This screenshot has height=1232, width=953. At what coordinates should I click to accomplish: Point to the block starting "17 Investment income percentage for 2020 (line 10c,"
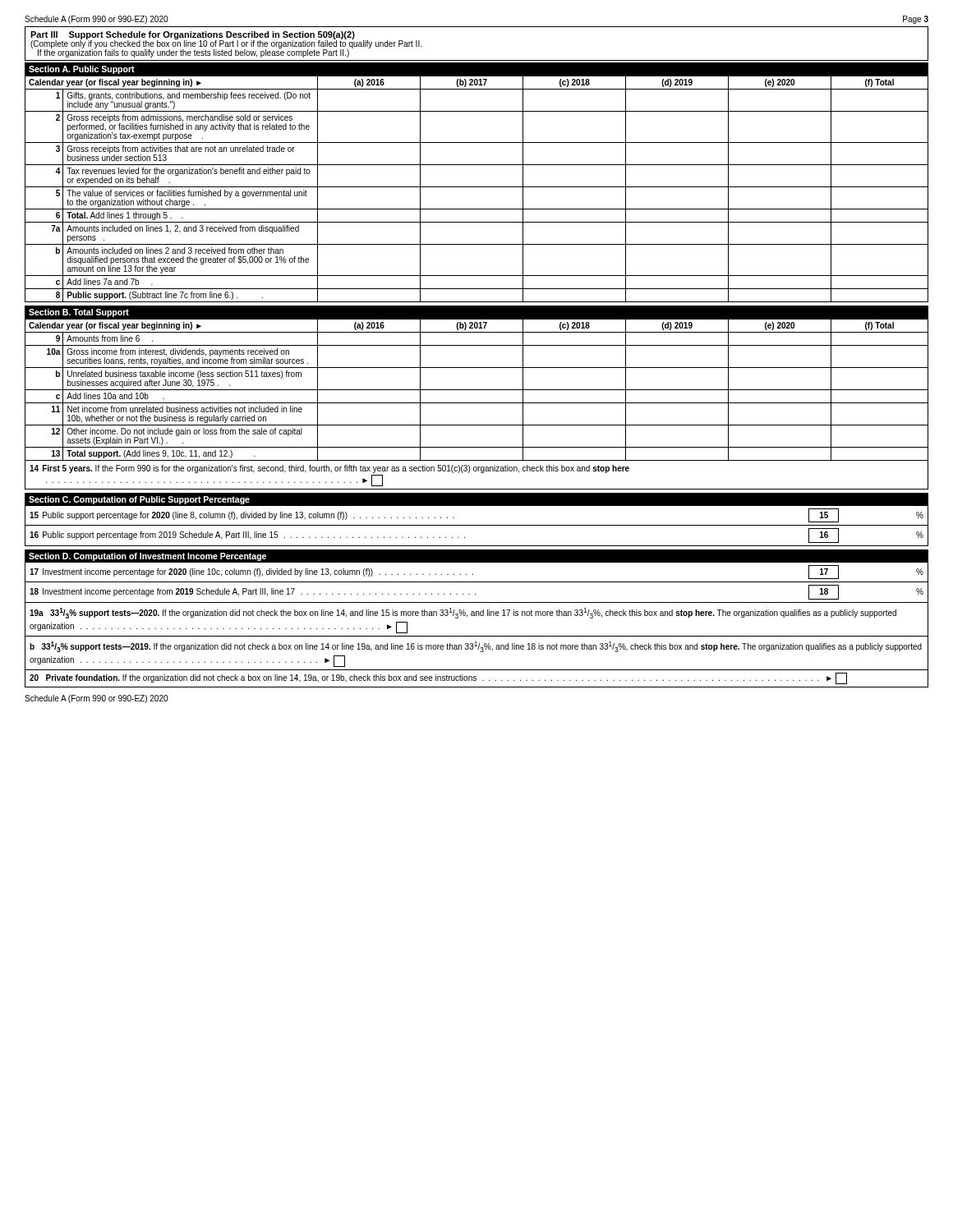pos(476,572)
